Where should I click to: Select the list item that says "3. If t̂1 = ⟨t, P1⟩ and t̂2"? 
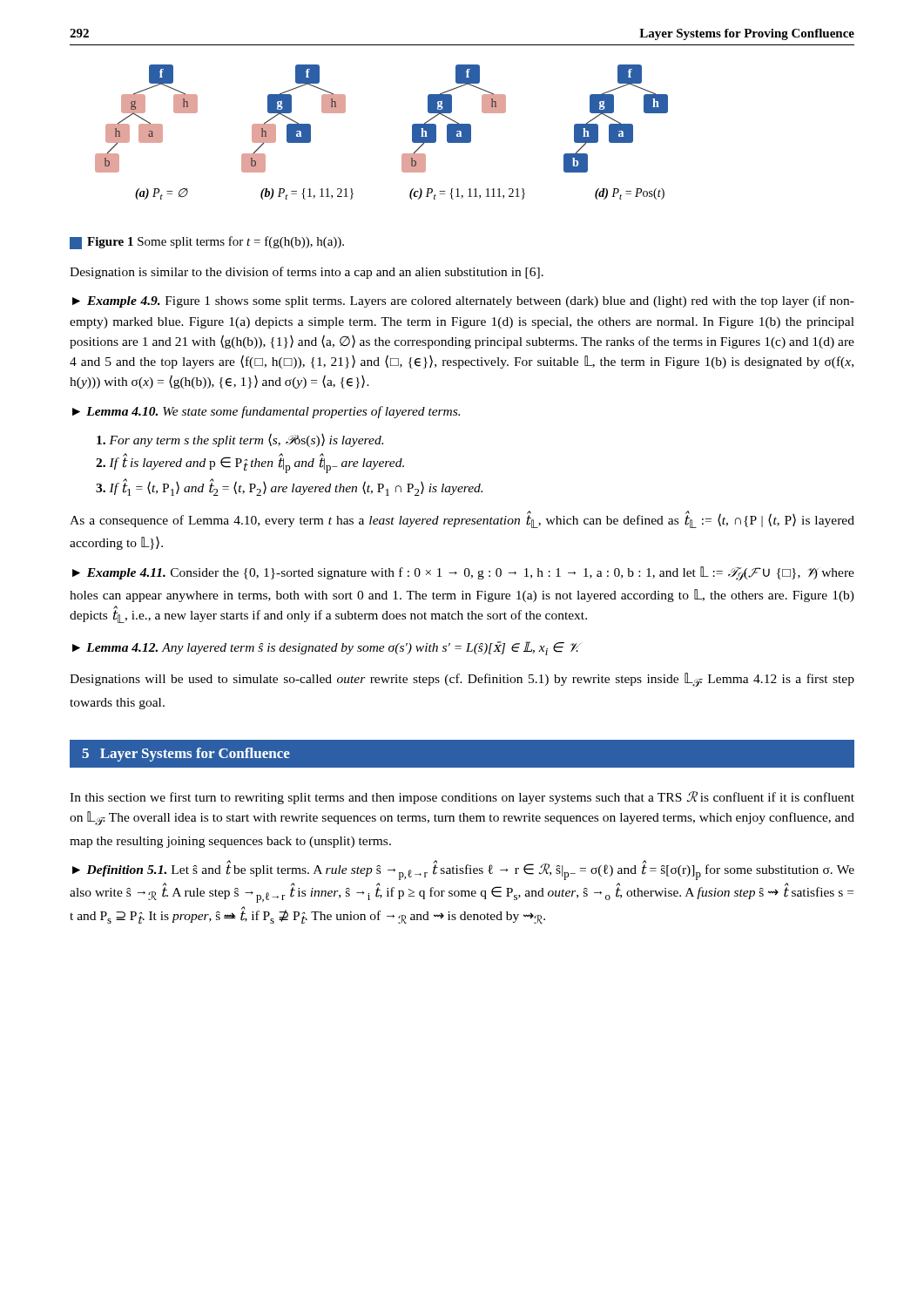tap(290, 490)
